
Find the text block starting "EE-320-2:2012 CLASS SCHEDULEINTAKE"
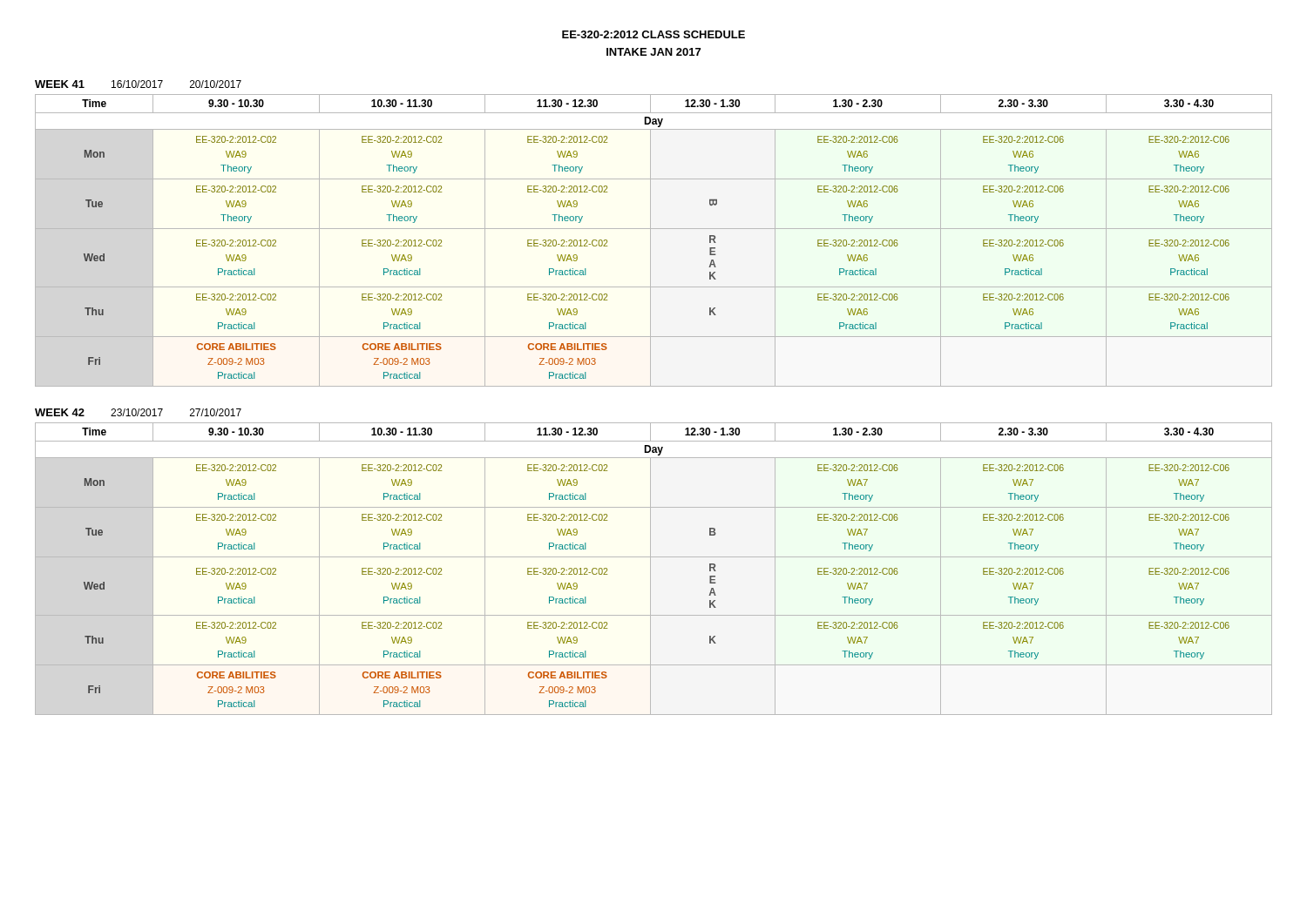[x=654, y=43]
